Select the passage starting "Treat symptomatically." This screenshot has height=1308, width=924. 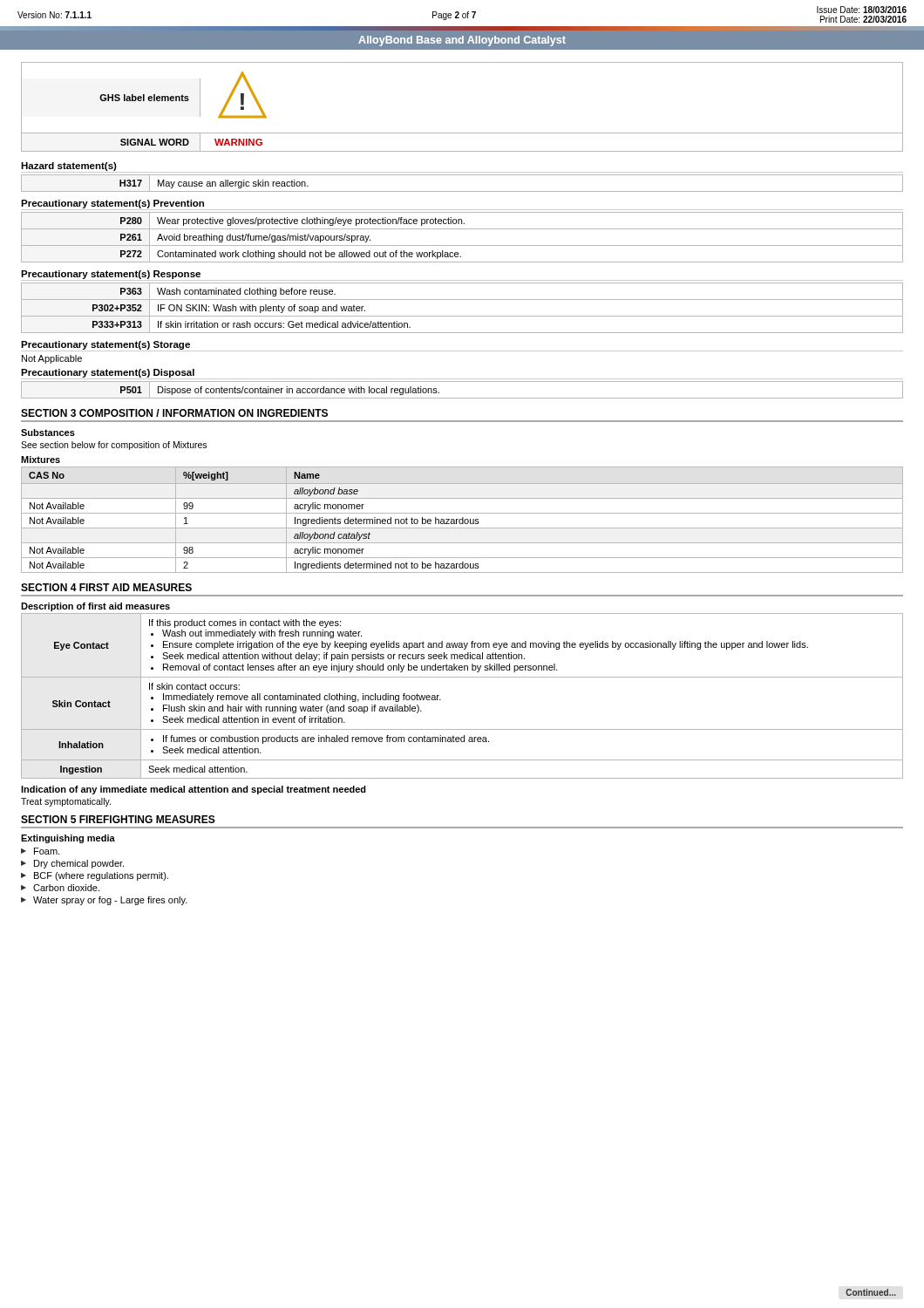[66, 801]
